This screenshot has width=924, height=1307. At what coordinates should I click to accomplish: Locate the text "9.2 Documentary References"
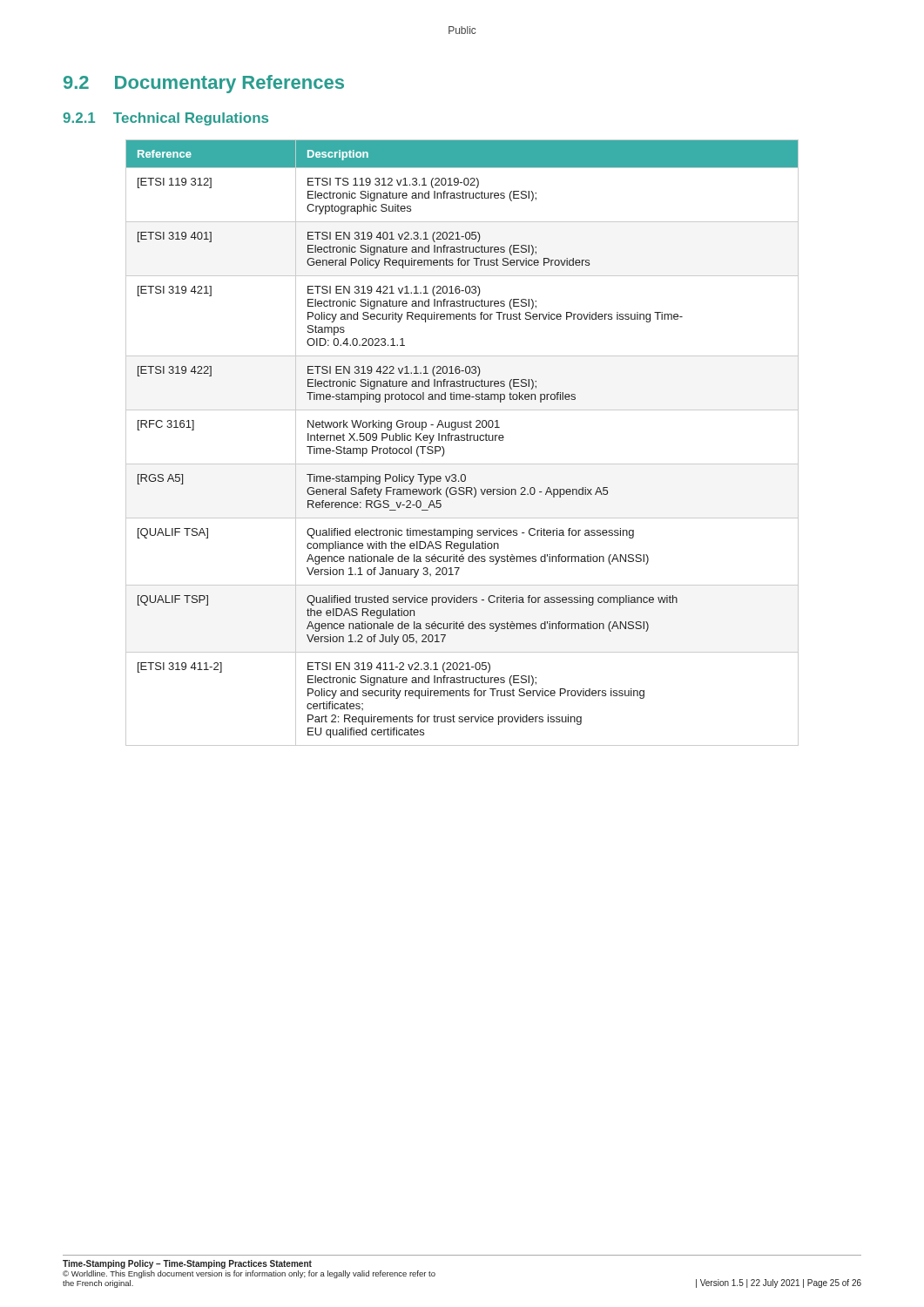204,83
